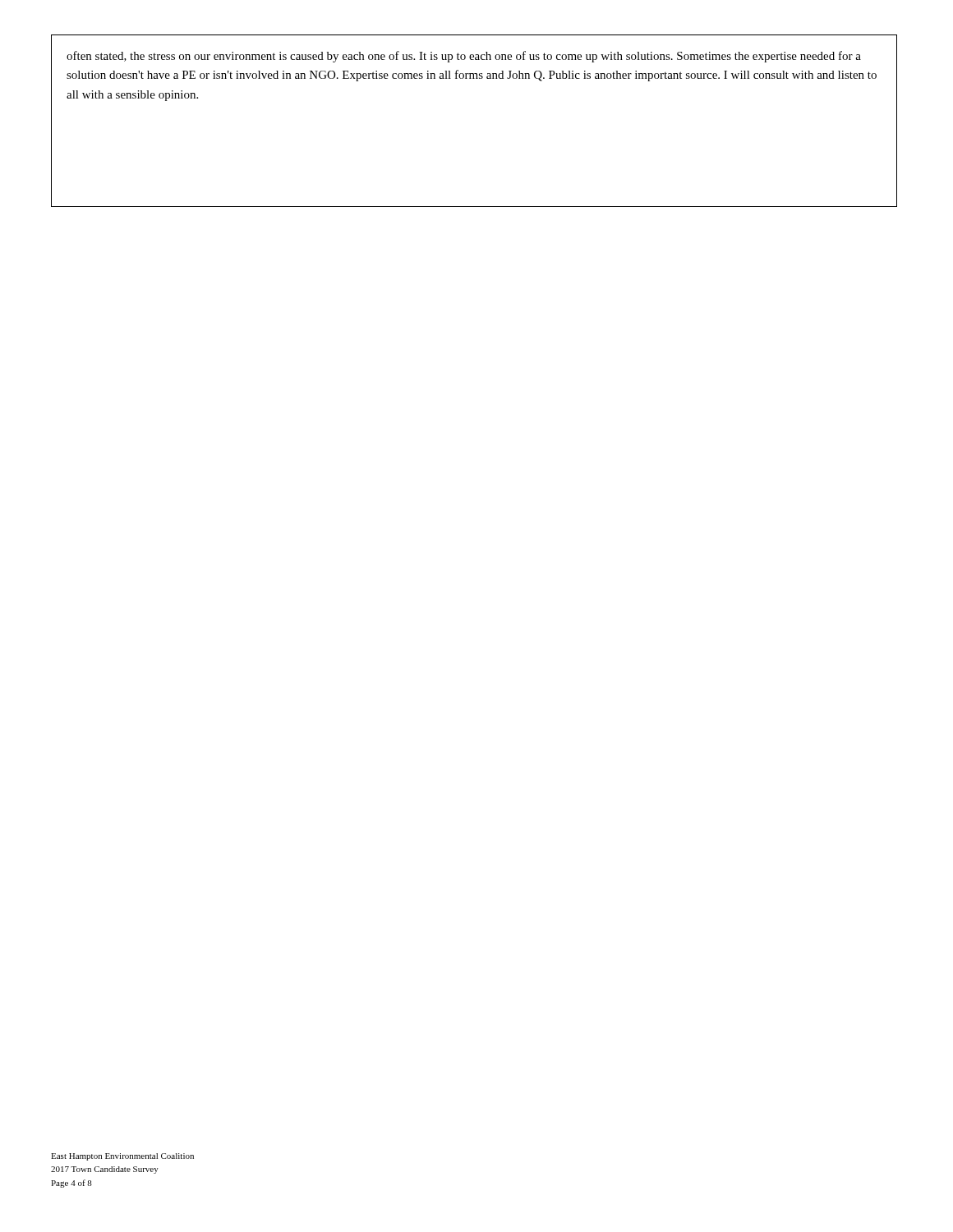Select the text block containing "often stated, the"

474,75
